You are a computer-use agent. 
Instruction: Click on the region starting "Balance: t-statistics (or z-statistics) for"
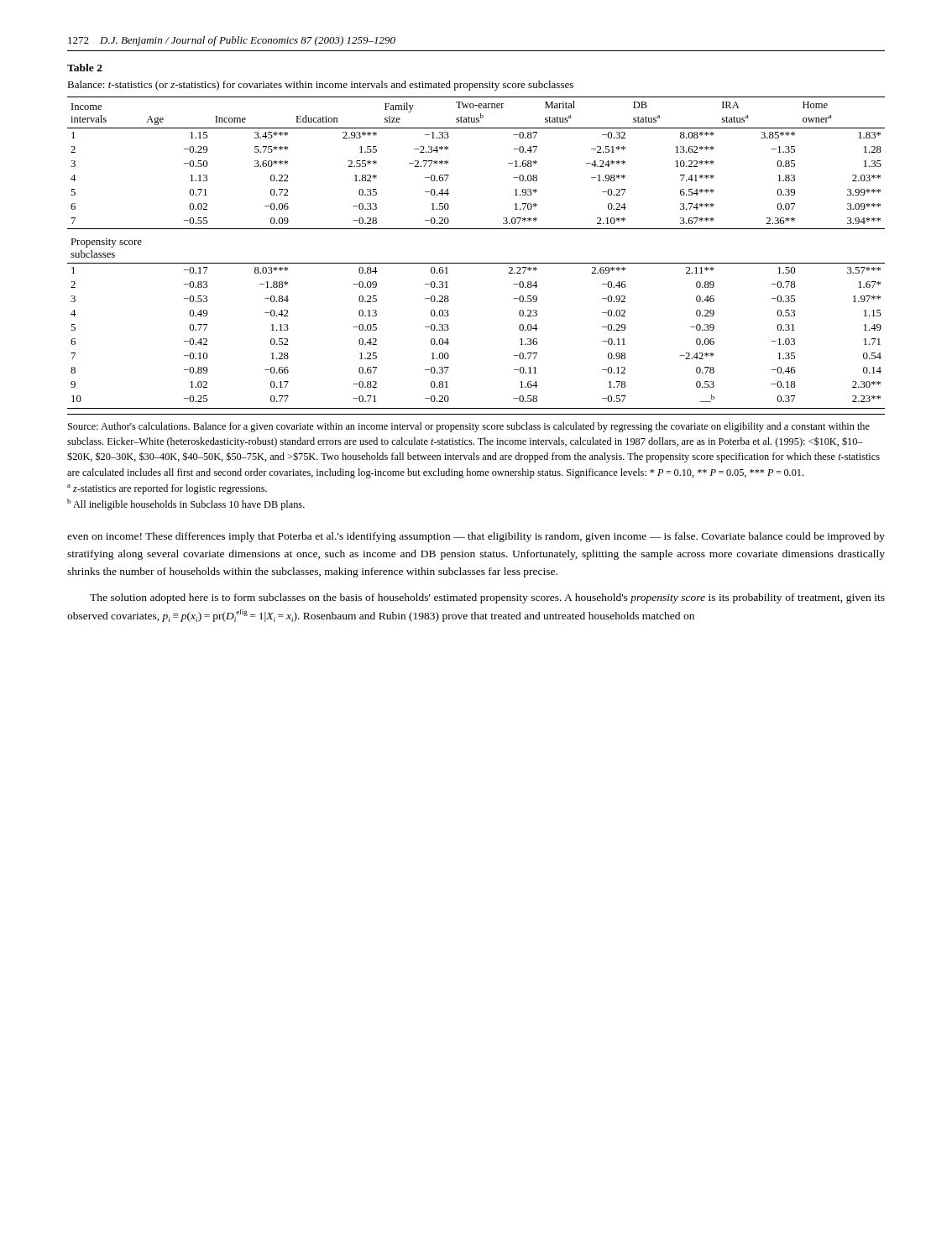tap(320, 84)
